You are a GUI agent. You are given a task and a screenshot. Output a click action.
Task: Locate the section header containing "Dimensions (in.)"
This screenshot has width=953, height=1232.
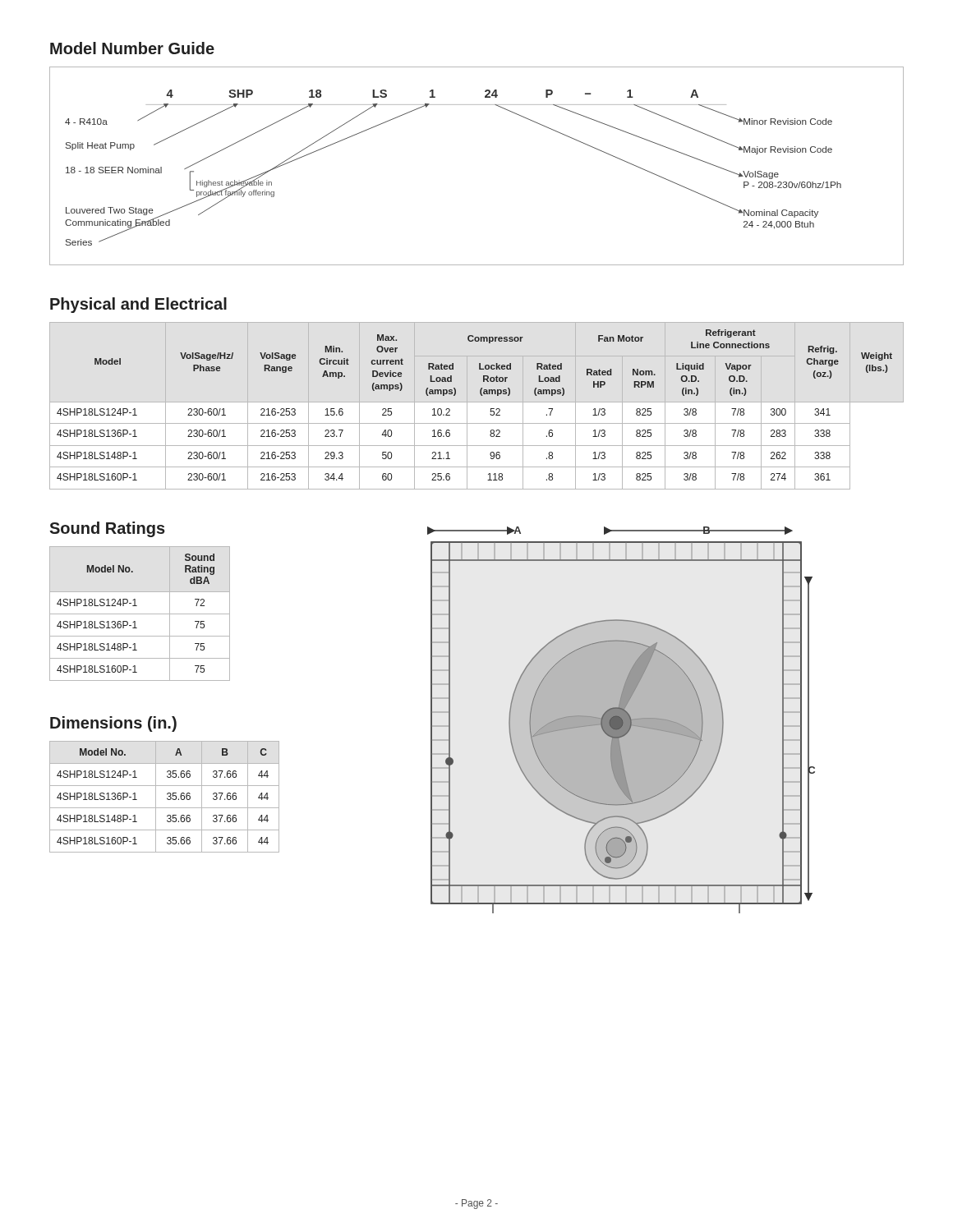pyautogui.click(x=113, y=723)
